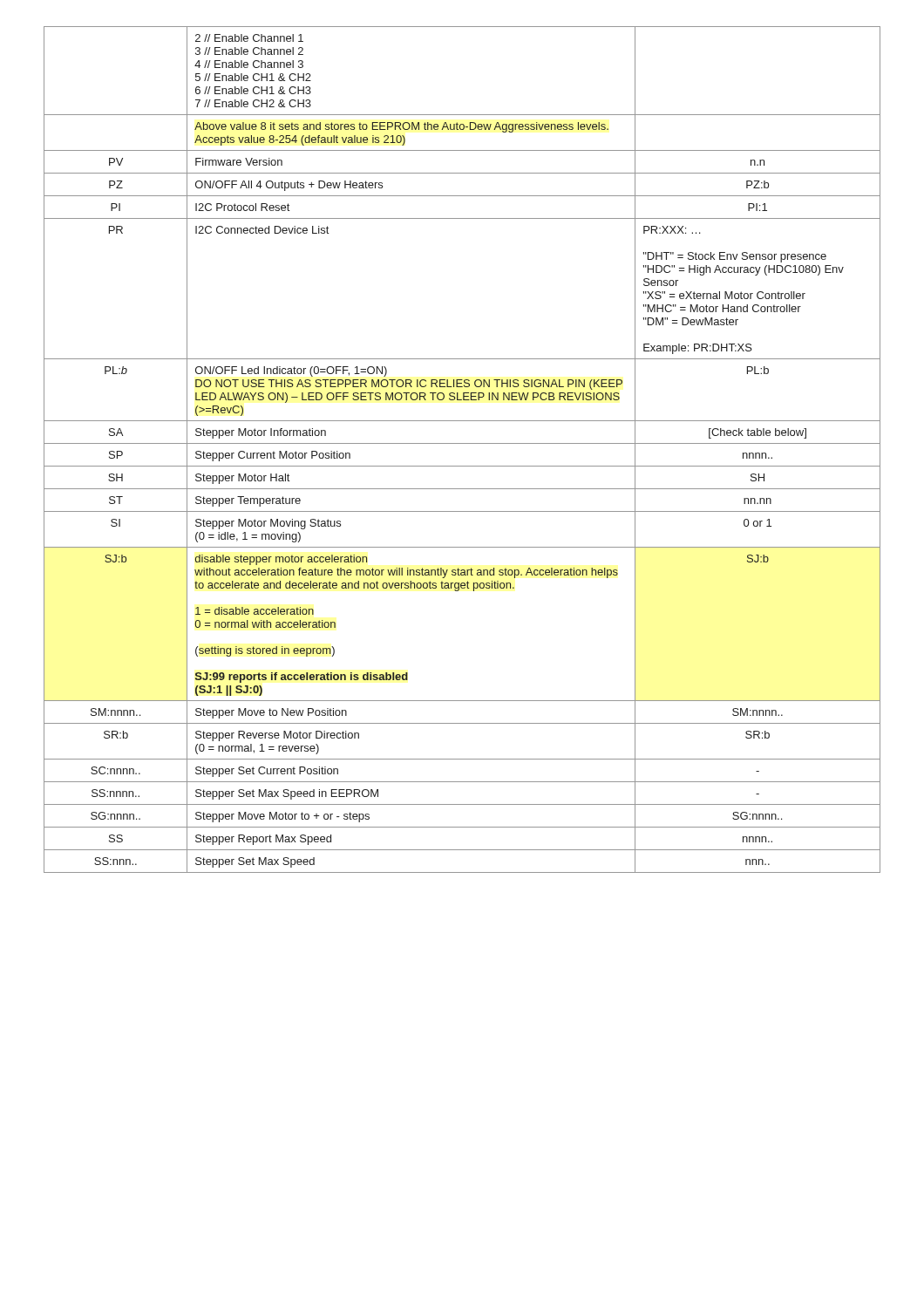Select the table that reads "Stepper Move to New"

462,449
